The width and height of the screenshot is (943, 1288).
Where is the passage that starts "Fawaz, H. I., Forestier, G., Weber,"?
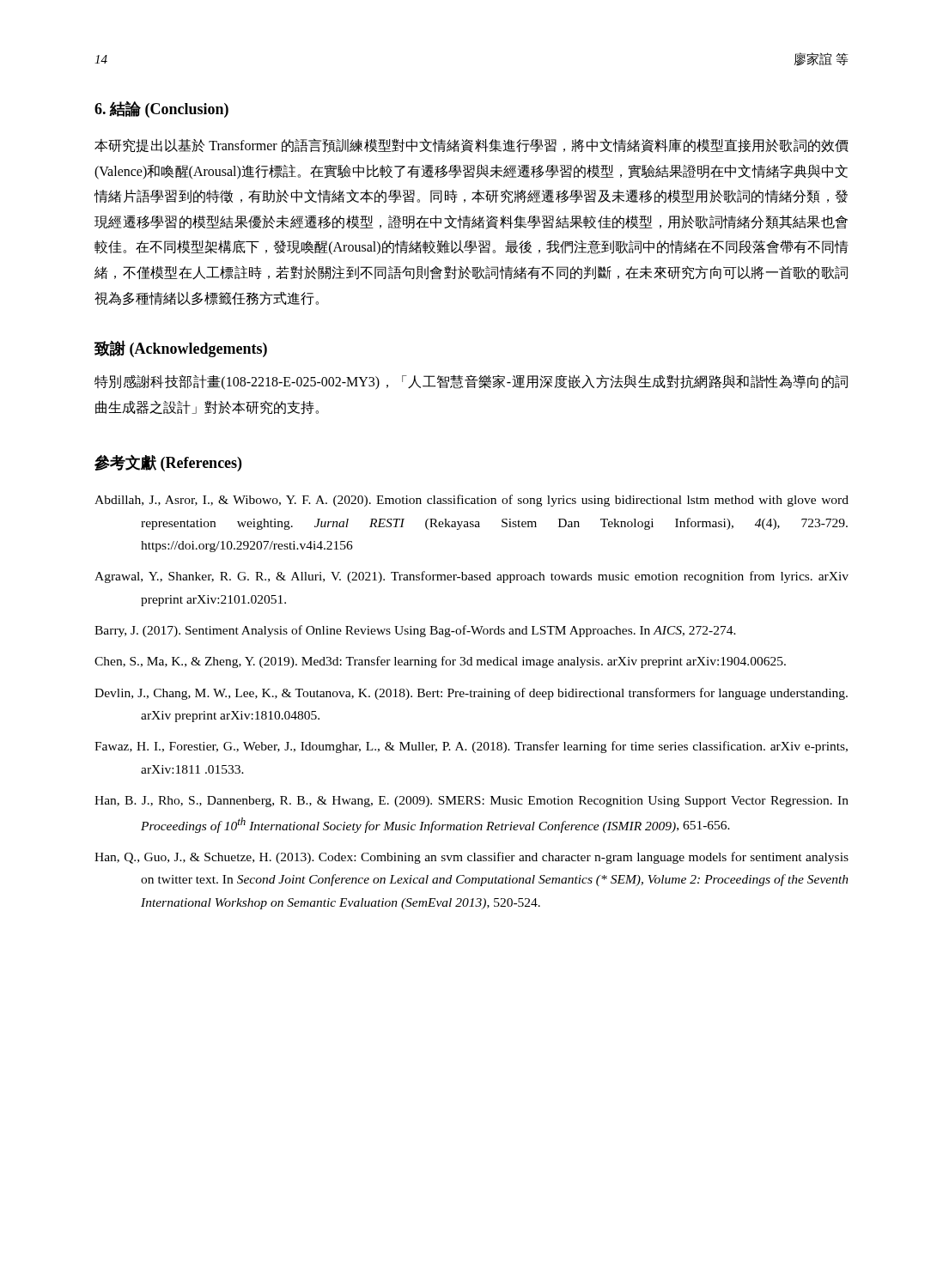tap(472, 757)
